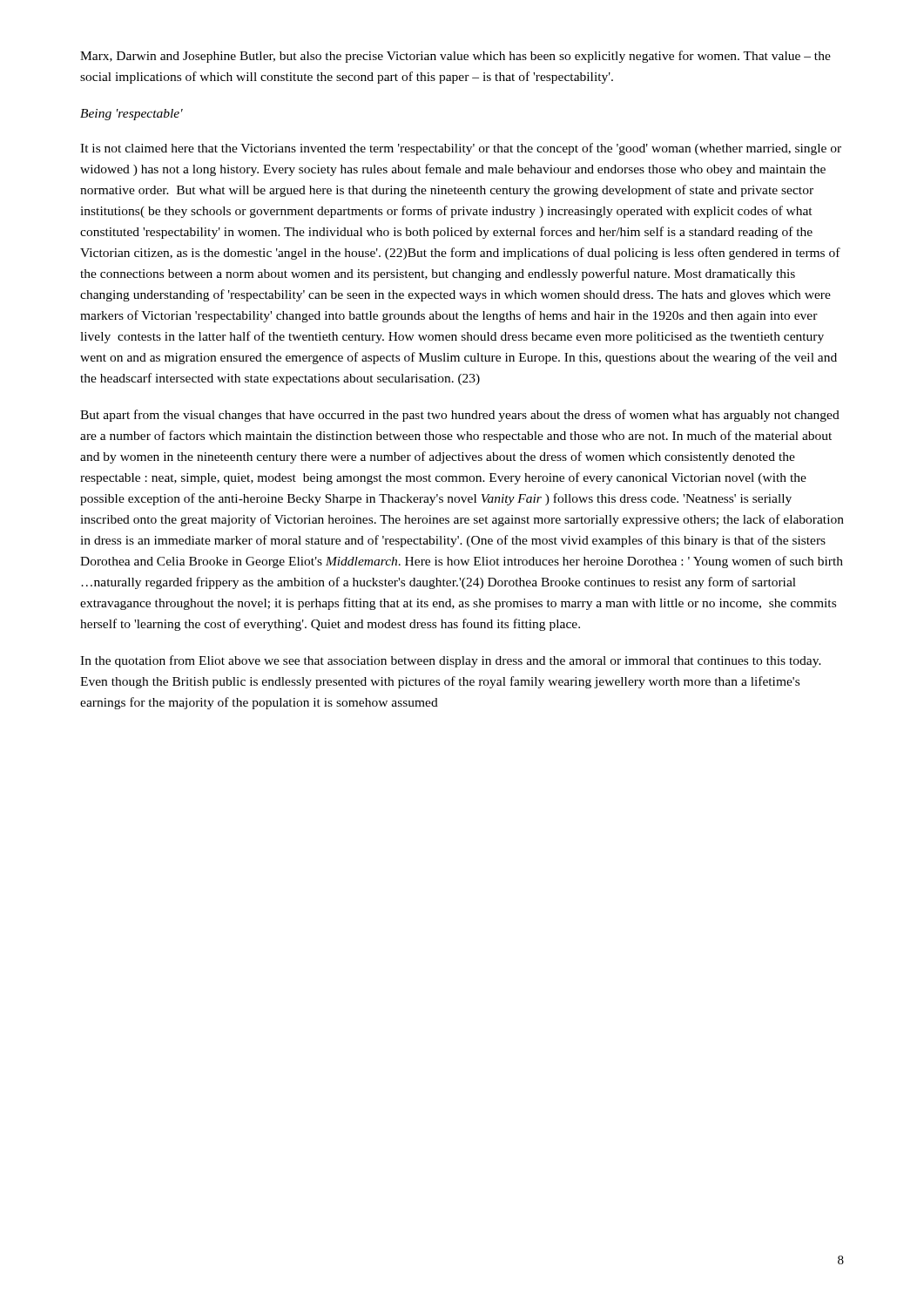The height and width of the screenshot is (1307, 924).
Task: Navigate to the passage starting "It is not claimed here that the Victorians"
Action: (x=461, y=263)
